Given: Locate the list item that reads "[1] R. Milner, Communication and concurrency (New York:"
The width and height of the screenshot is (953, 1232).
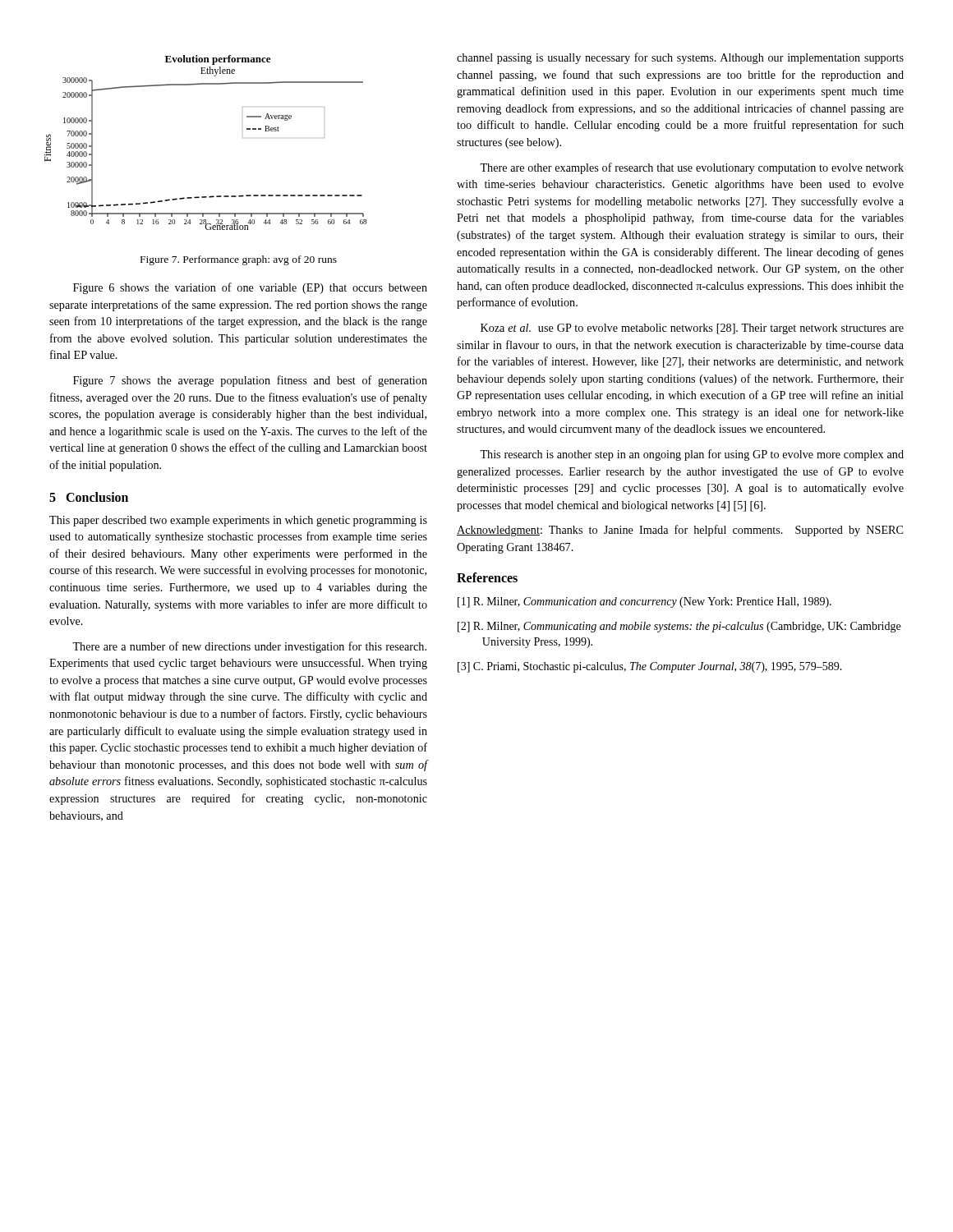Looking at the screenshot, I should 644,601.
